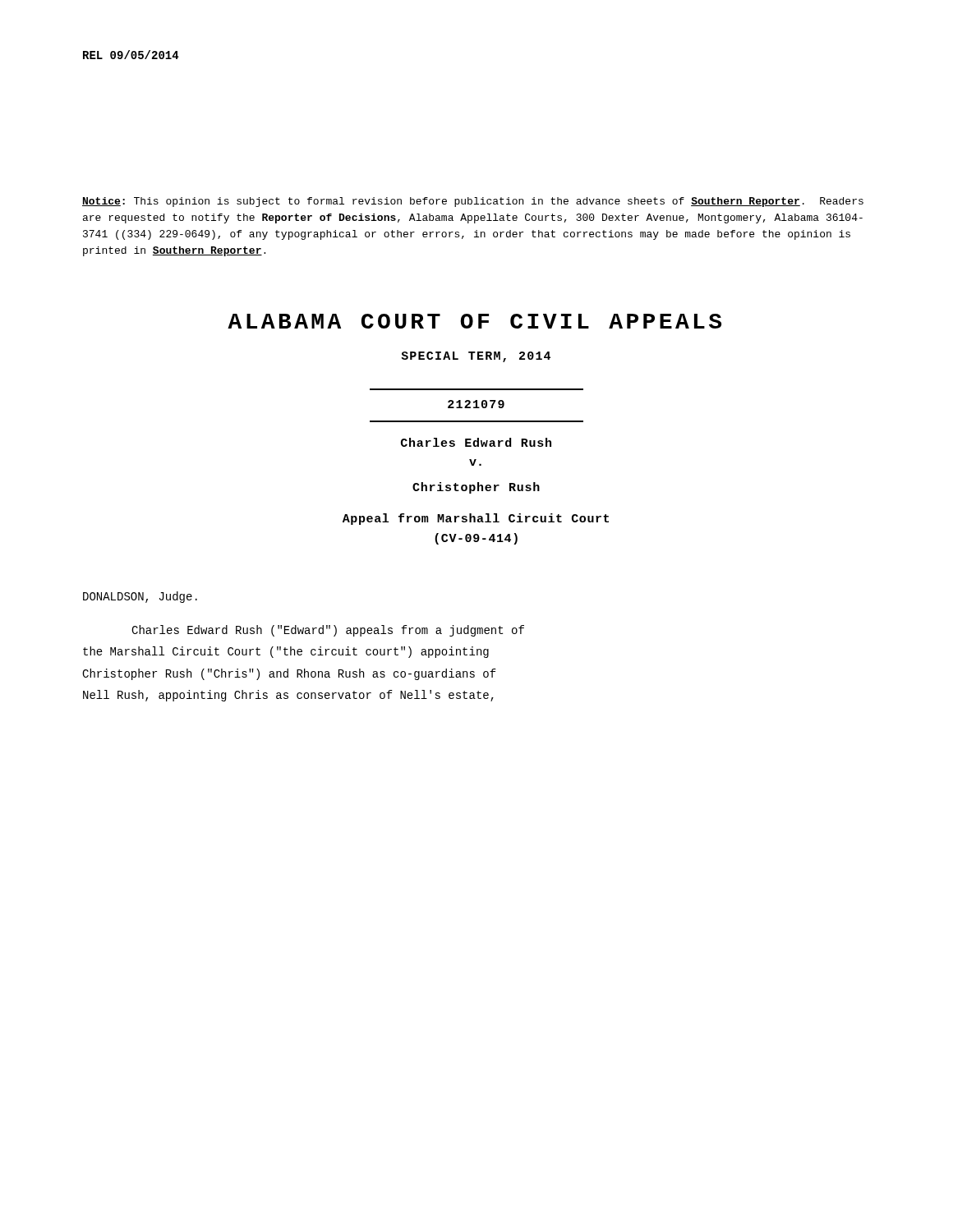The image size is (953, 1232).
Task: Point to the passage starting "the Marshall Circuit Court ("the circuit"
Action: [286, 652]
